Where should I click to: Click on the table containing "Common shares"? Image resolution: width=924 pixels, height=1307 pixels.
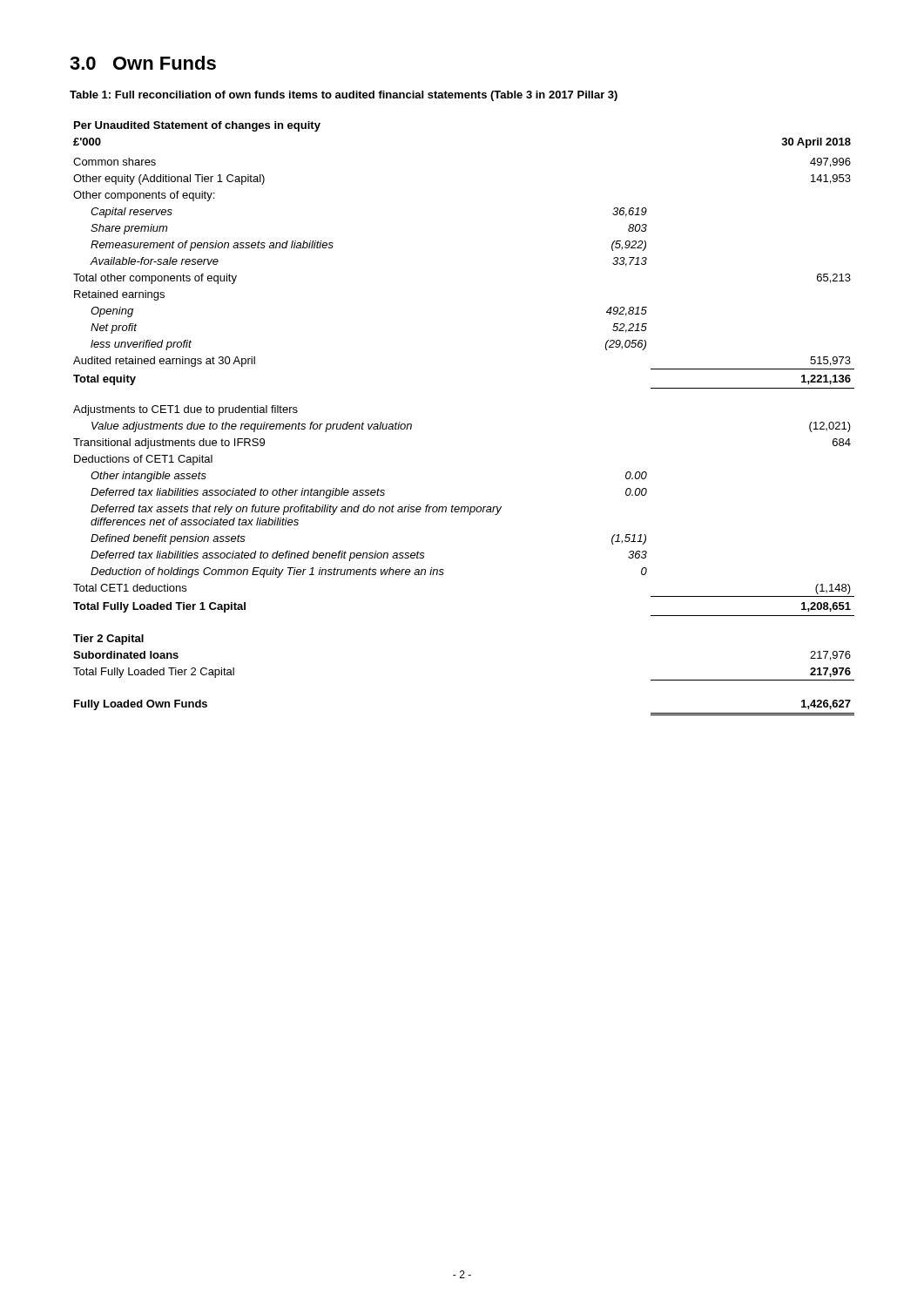click(x=462, y=416)
